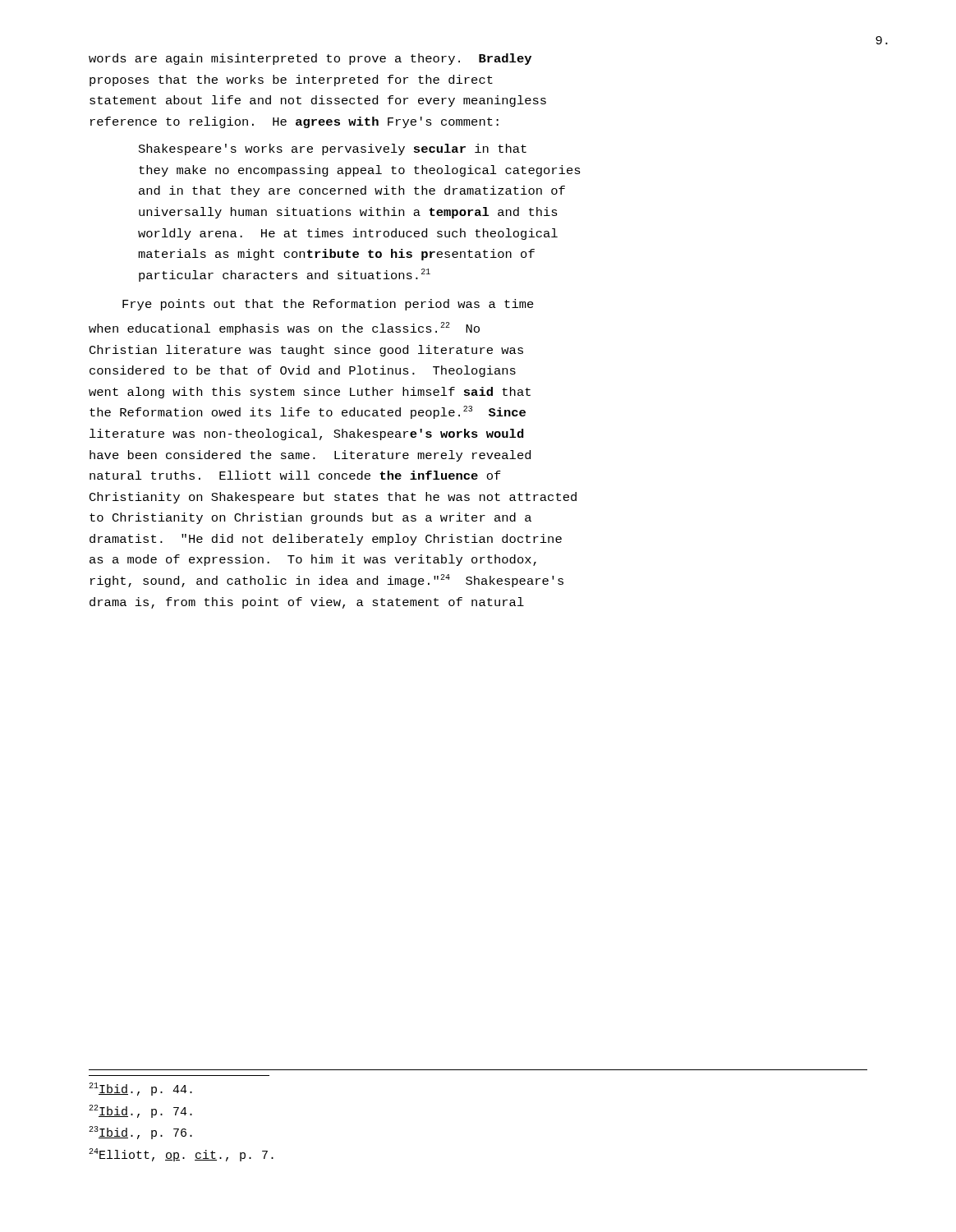Click where it says "23Ibid., p. 76."
The image size is (956, 1232).
click(142, 1133)
